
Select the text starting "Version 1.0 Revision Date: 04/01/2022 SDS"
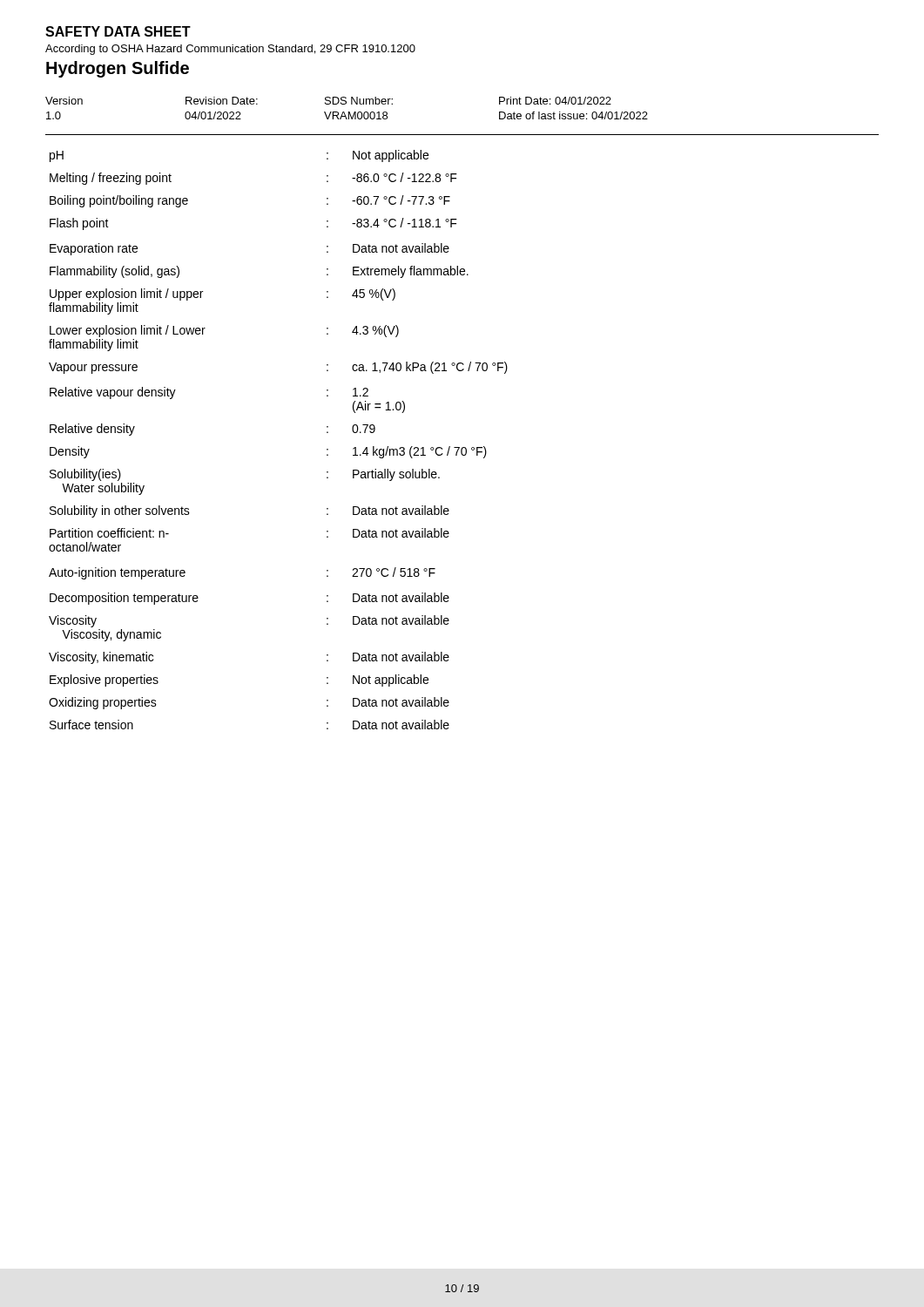tap(328, 101)
